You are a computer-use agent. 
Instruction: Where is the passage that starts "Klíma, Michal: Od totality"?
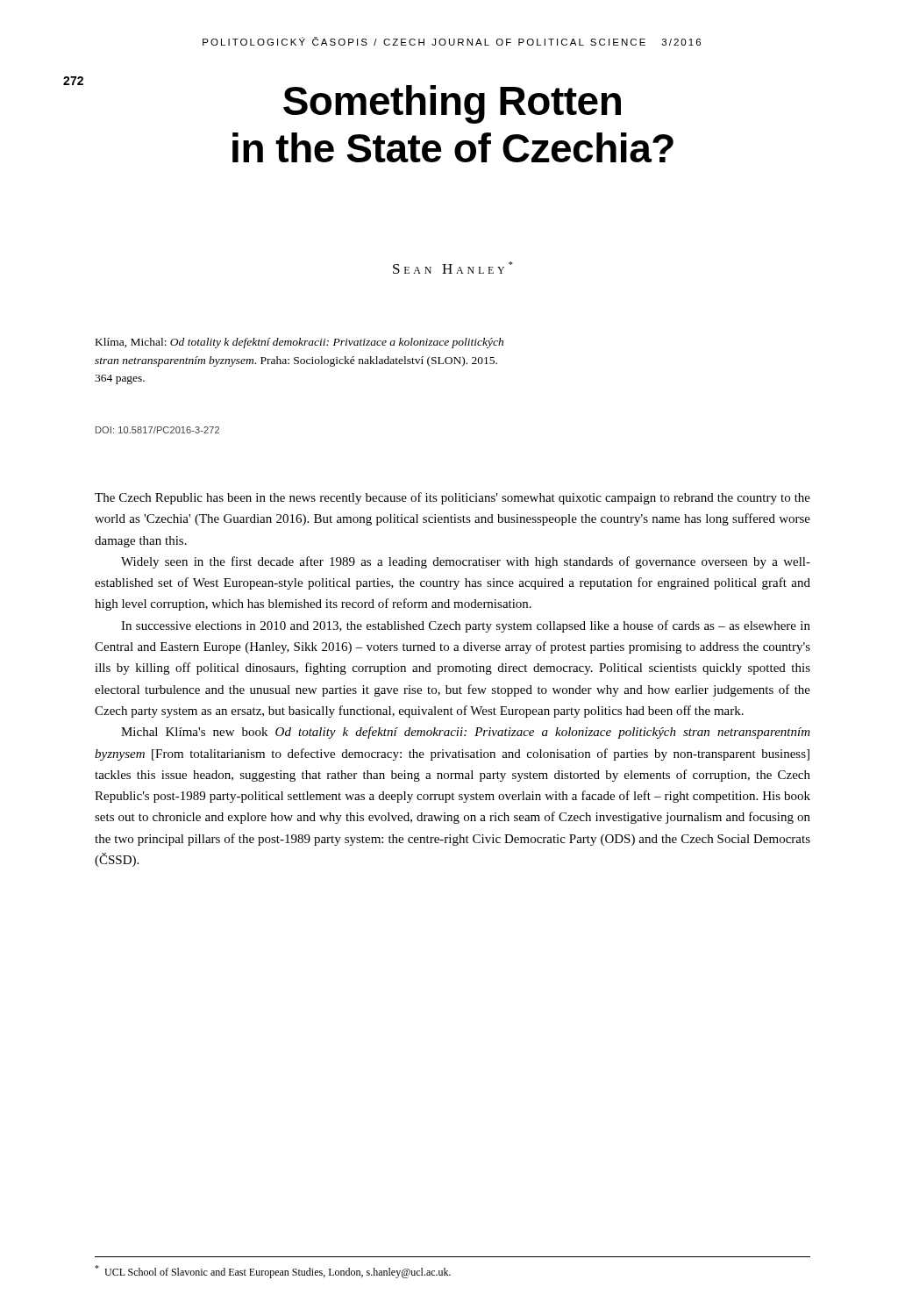click(452, 360)
